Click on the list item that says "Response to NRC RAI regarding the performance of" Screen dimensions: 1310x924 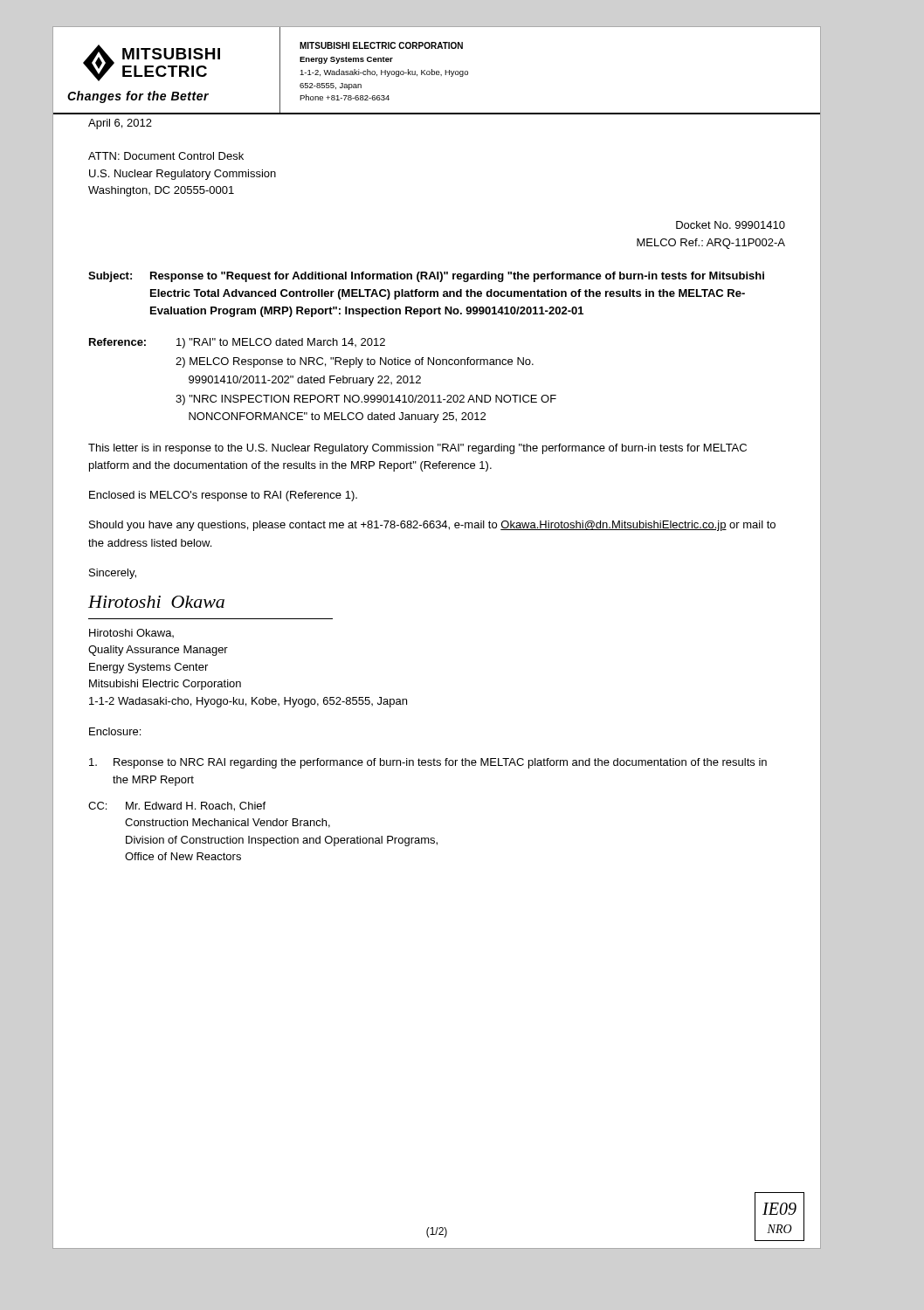tap(437, 771)
